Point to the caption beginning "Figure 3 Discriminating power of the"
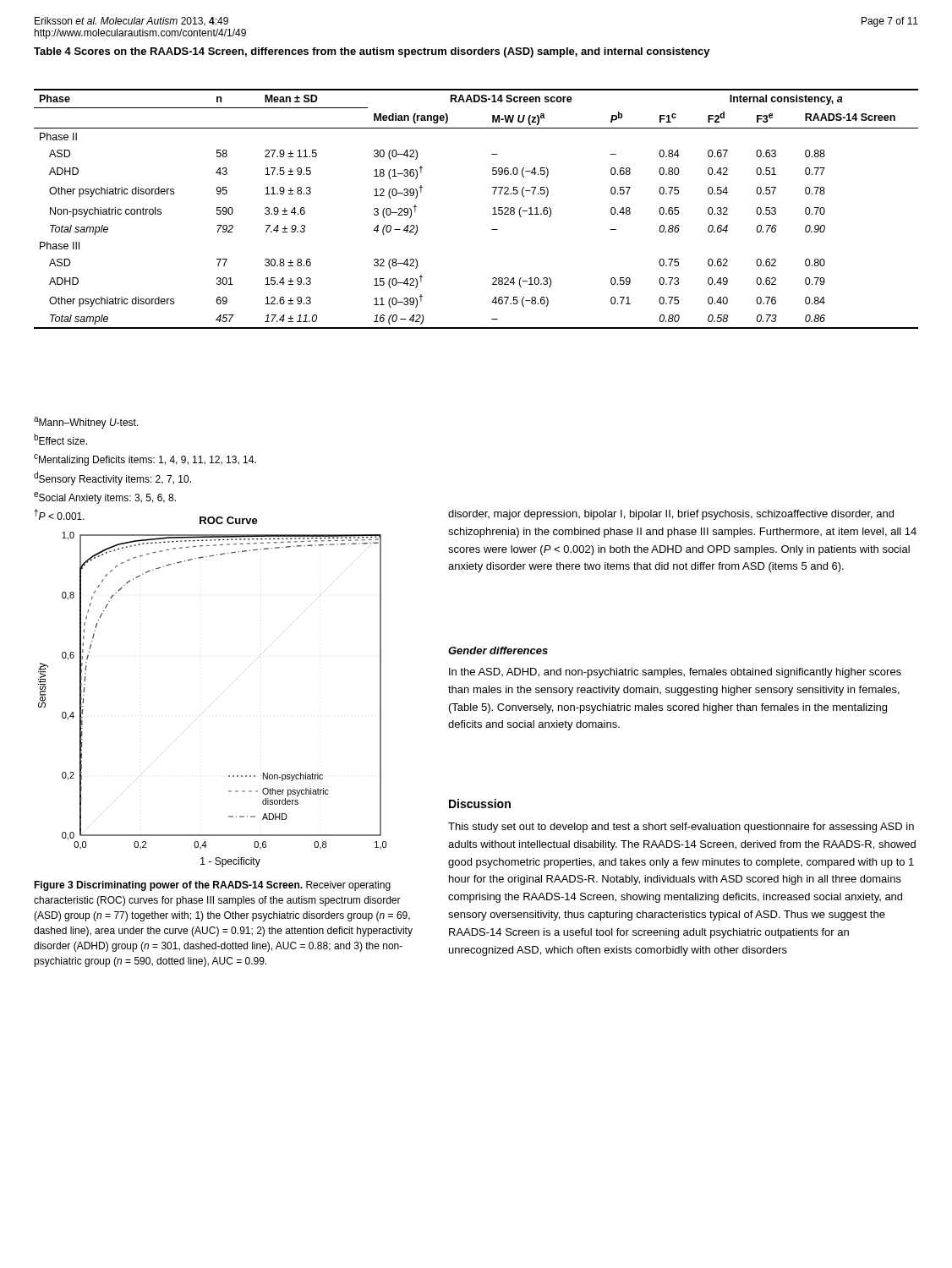952x1268 pixels. click(223, 923)
